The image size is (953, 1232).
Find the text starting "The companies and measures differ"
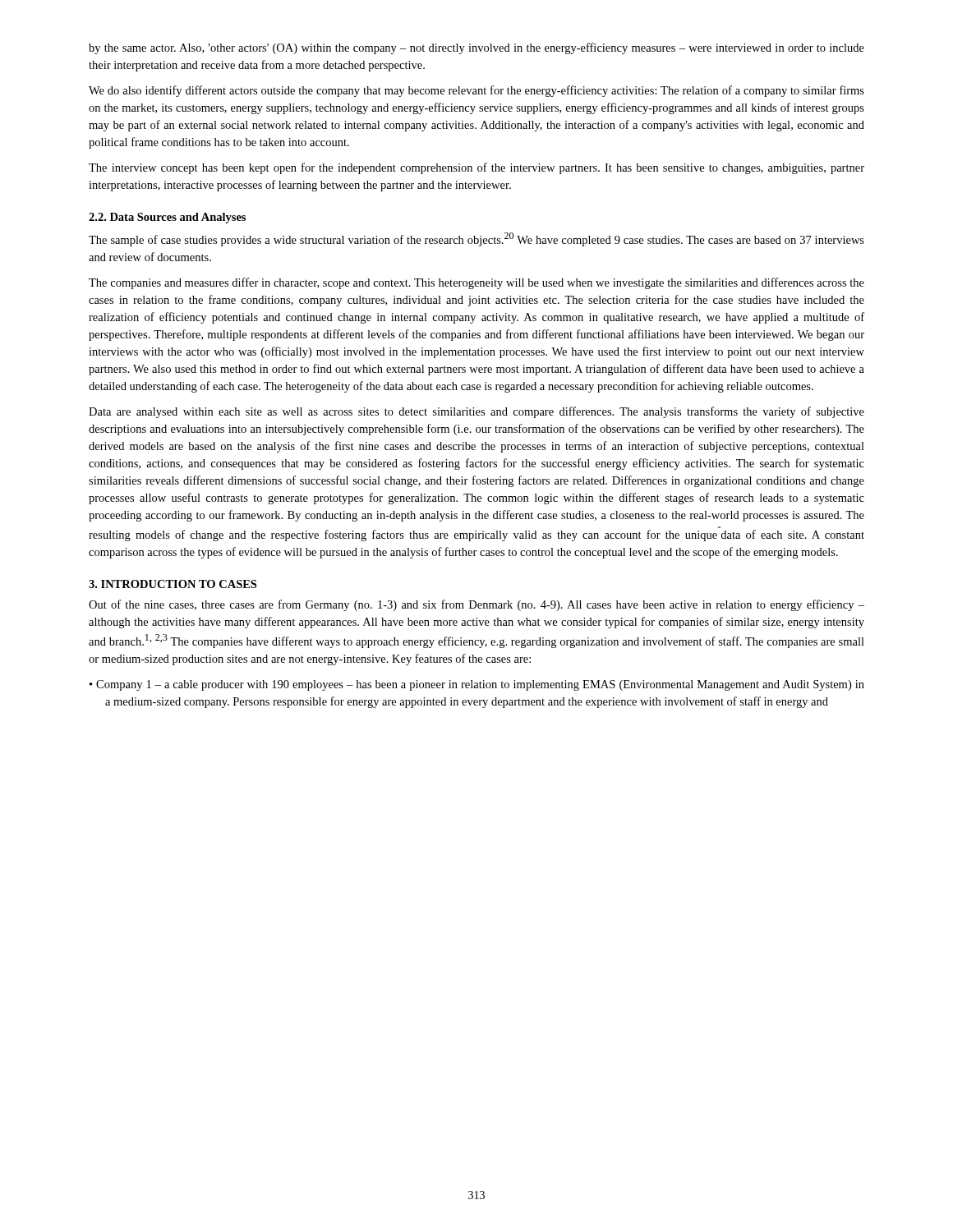pos(476,335)
